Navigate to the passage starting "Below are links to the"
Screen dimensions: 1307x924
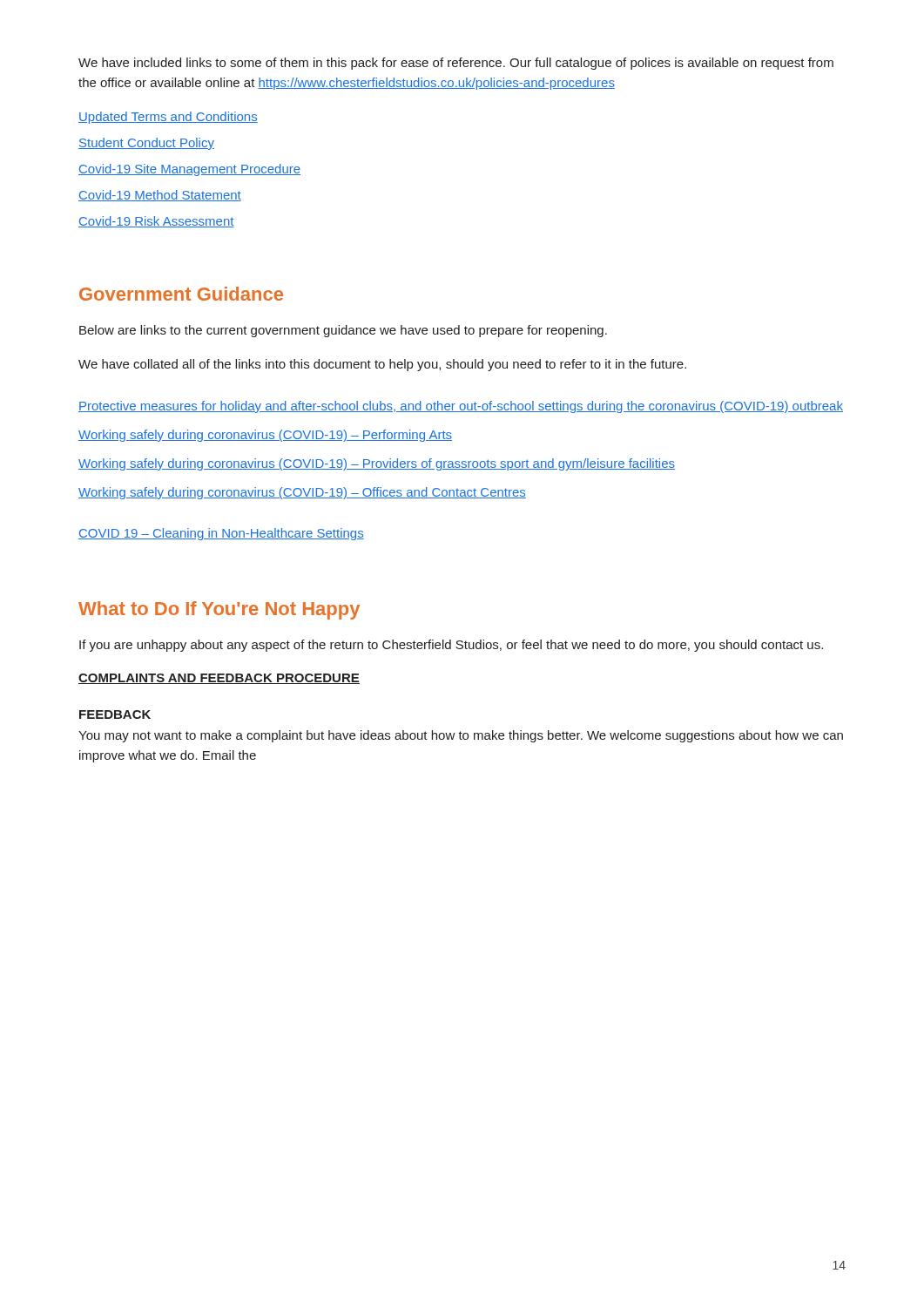(x=343, y=329)
